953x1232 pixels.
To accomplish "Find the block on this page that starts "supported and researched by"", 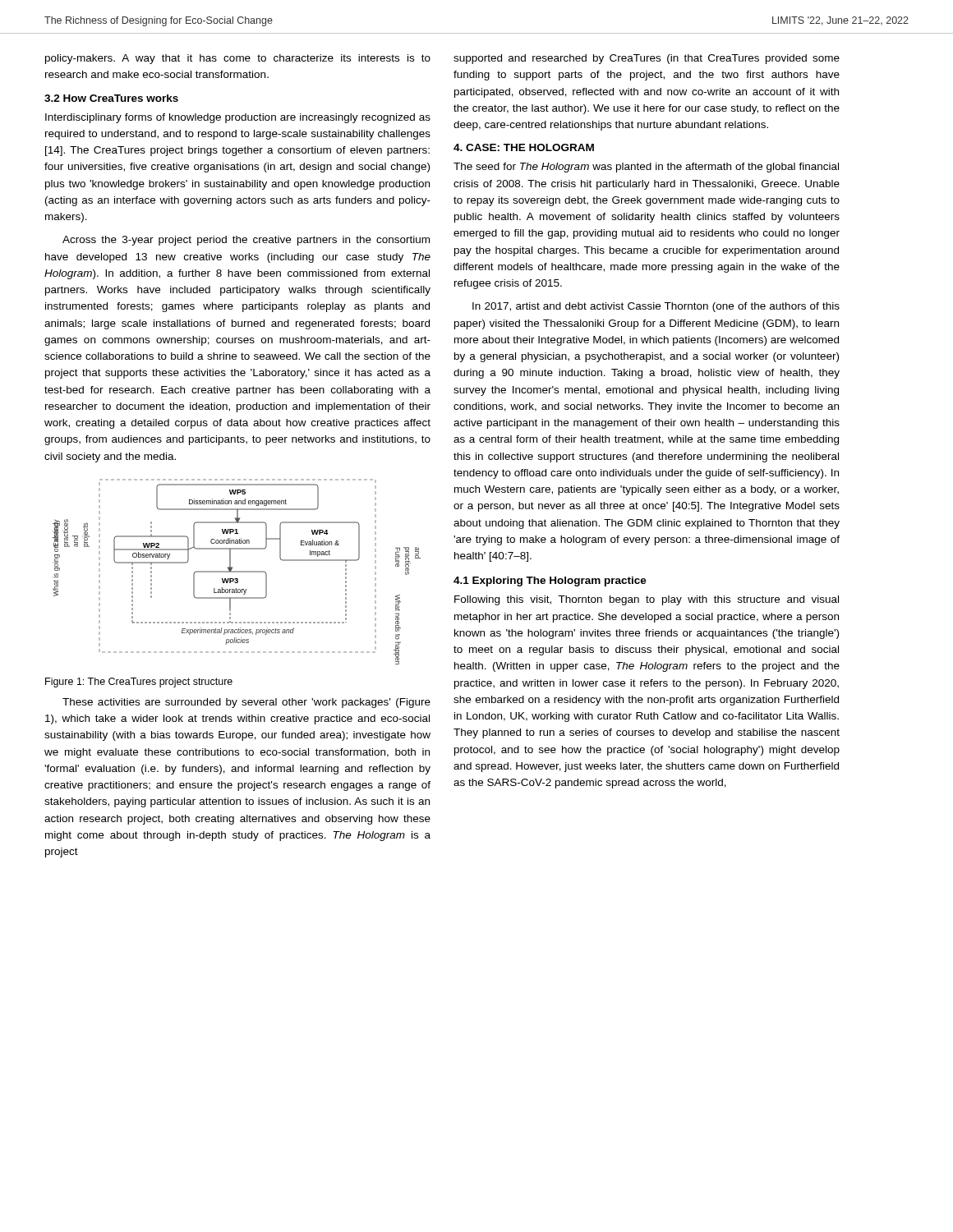I will (x=647, y=92).
